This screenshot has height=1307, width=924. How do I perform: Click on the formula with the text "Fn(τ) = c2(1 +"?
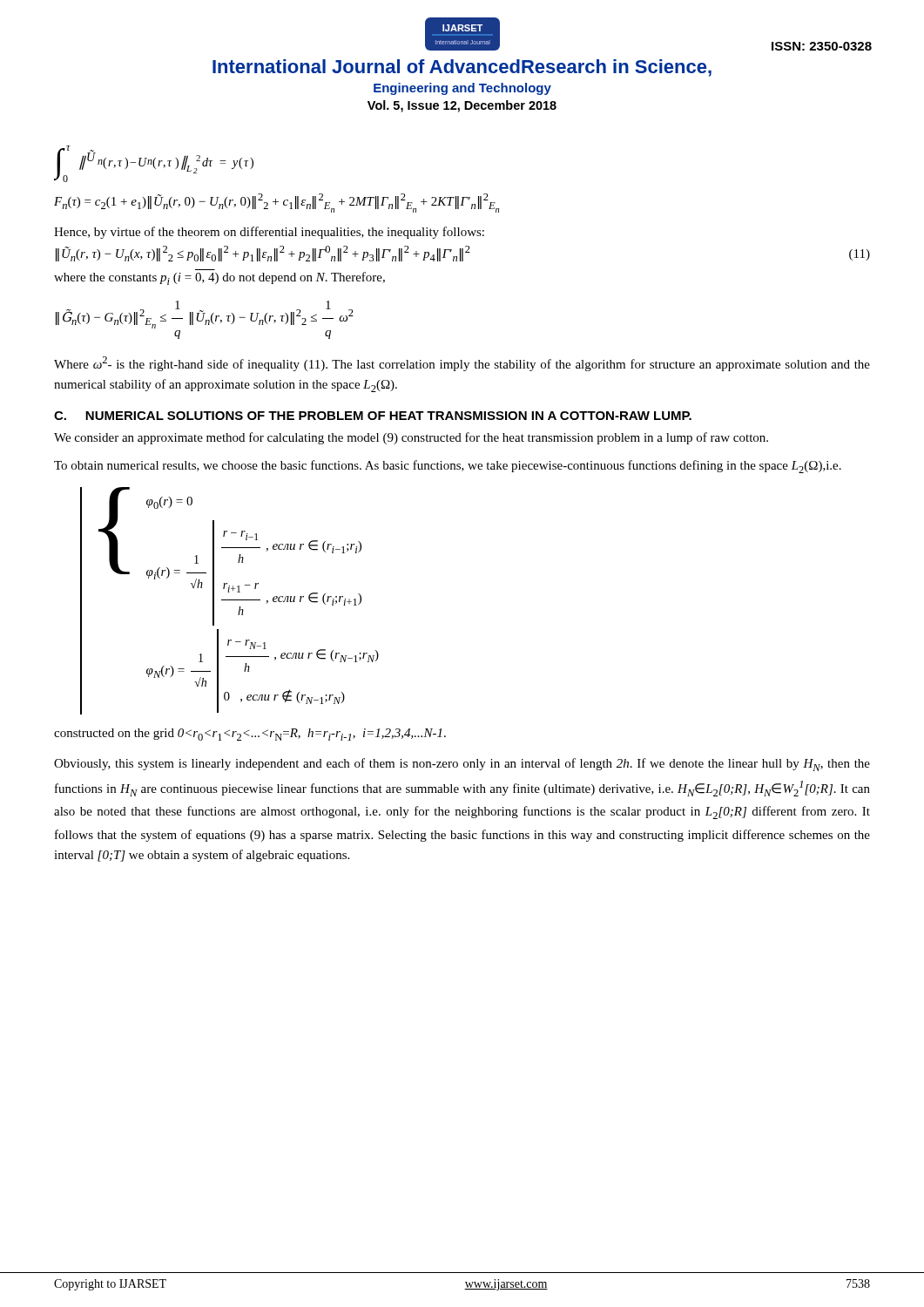click(277, 202)
